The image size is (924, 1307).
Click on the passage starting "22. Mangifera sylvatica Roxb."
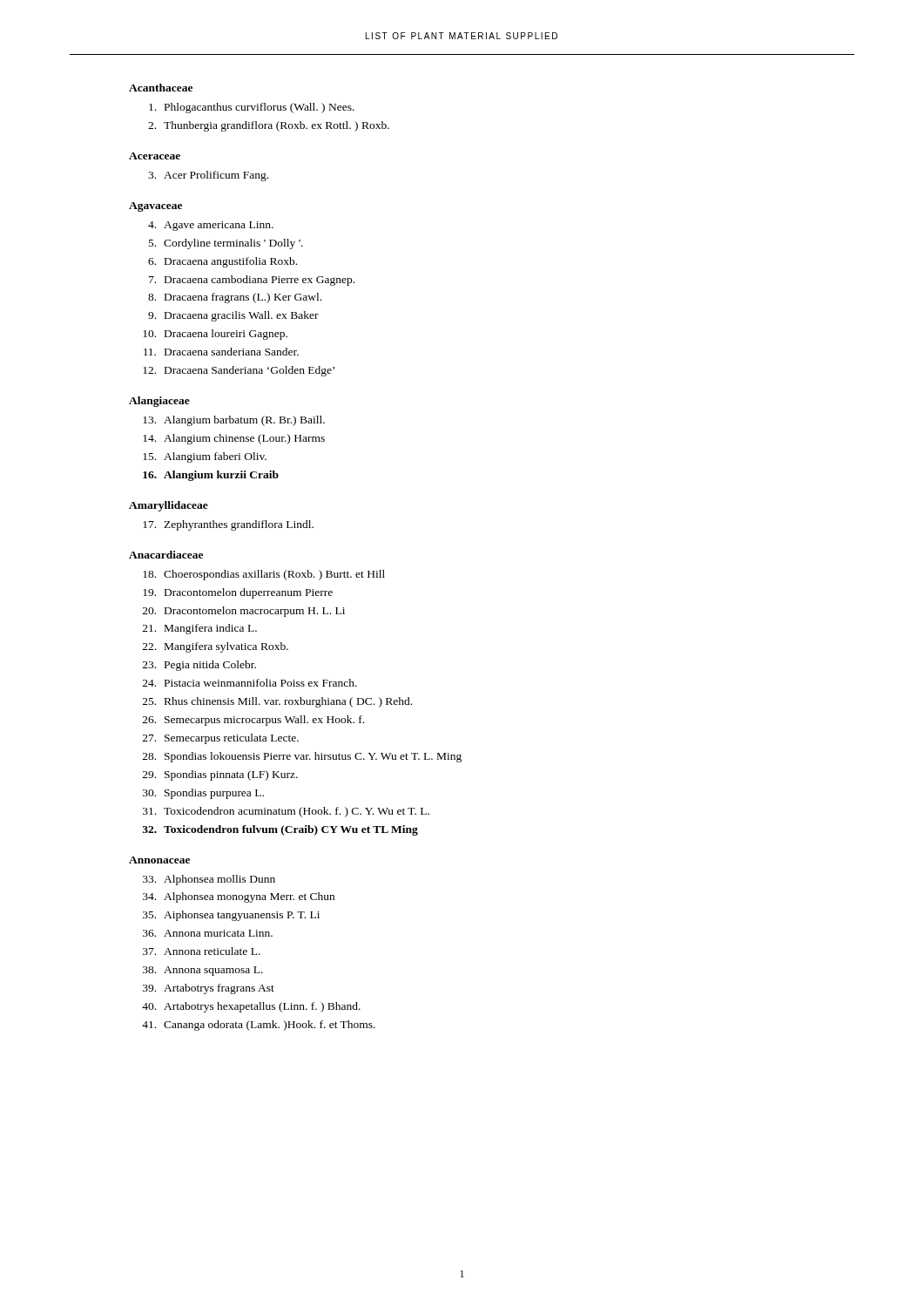[216, 647]
